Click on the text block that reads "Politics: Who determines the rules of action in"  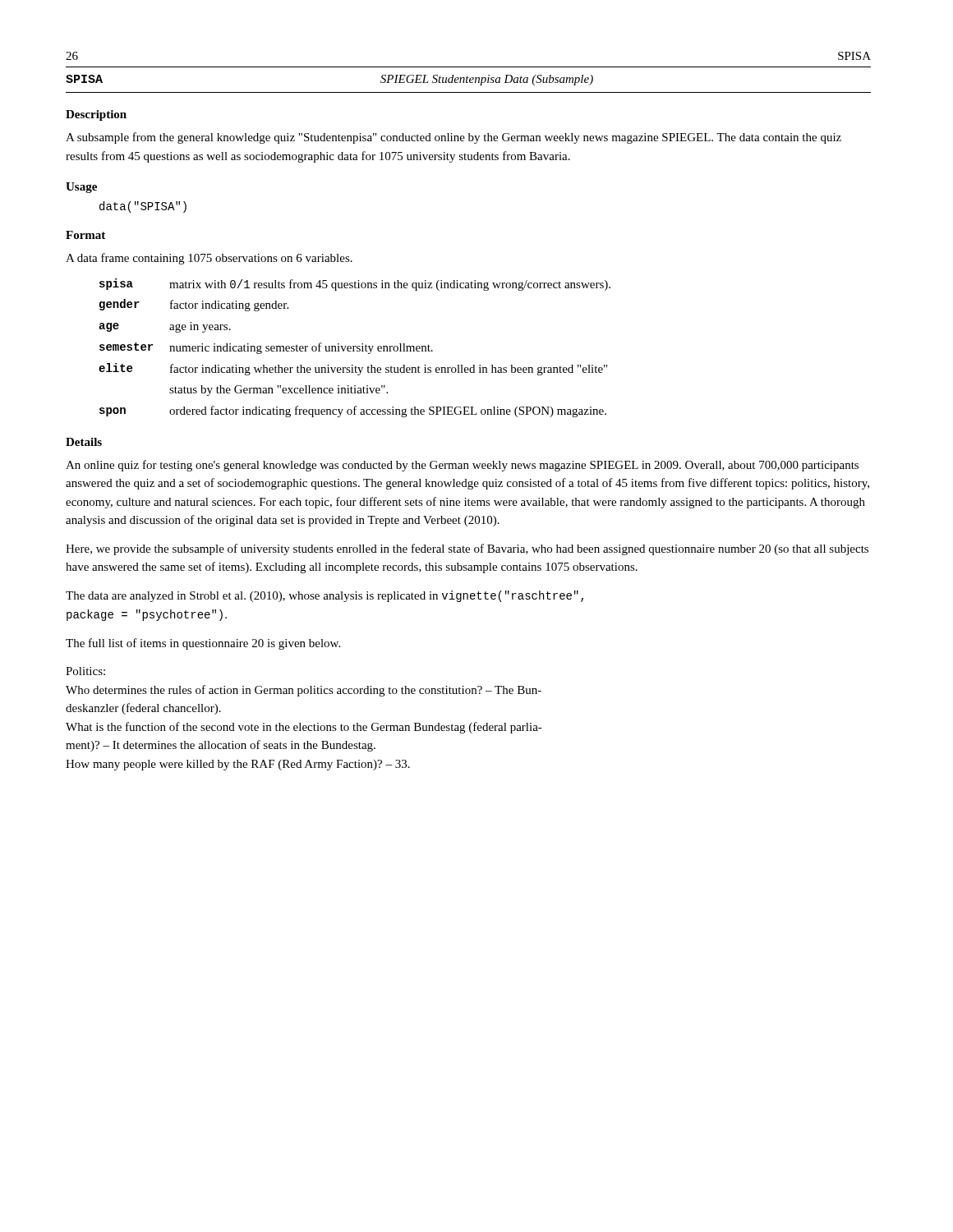[304, 717]
